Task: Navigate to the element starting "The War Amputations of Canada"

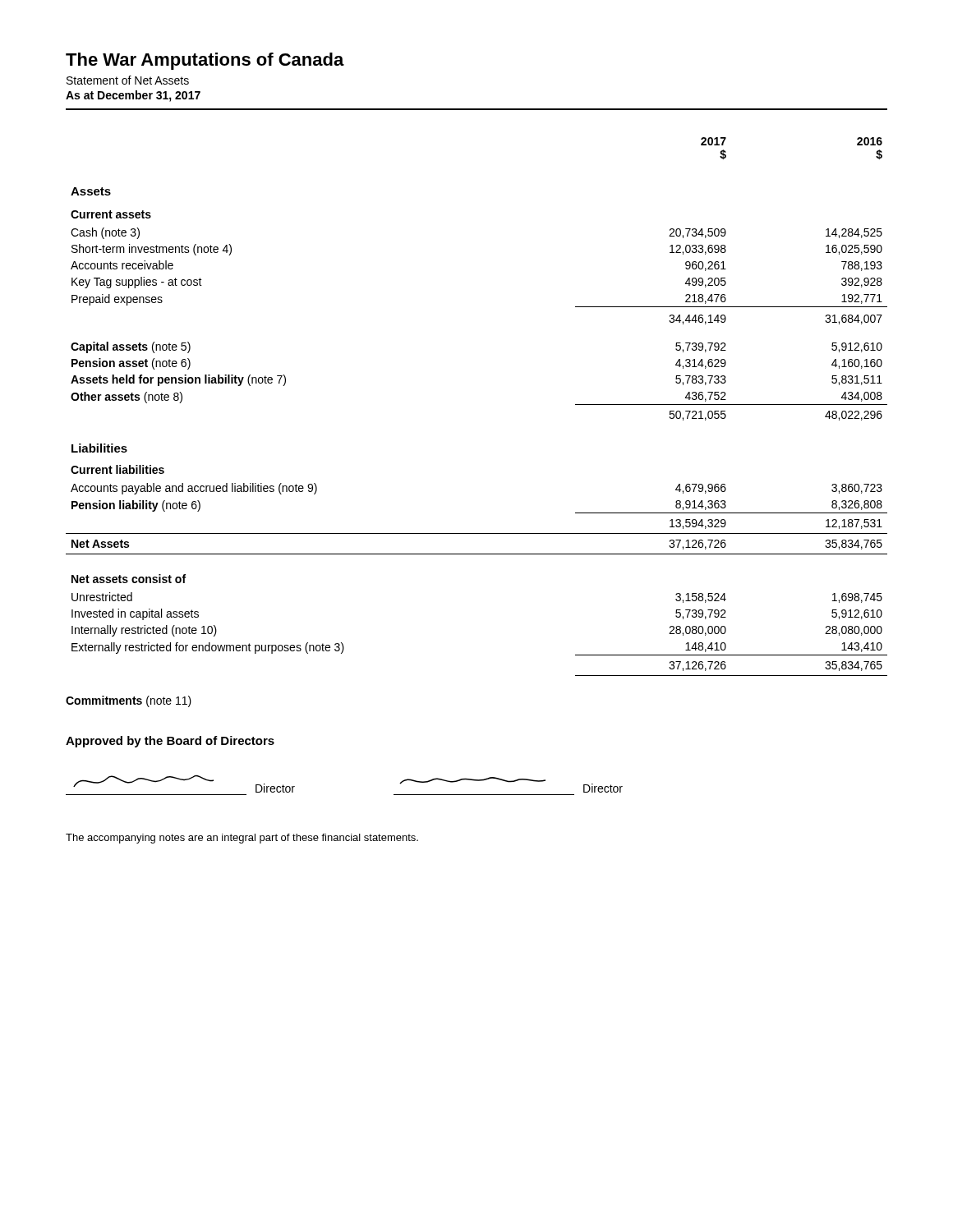Action: click(x=205, y=60)
